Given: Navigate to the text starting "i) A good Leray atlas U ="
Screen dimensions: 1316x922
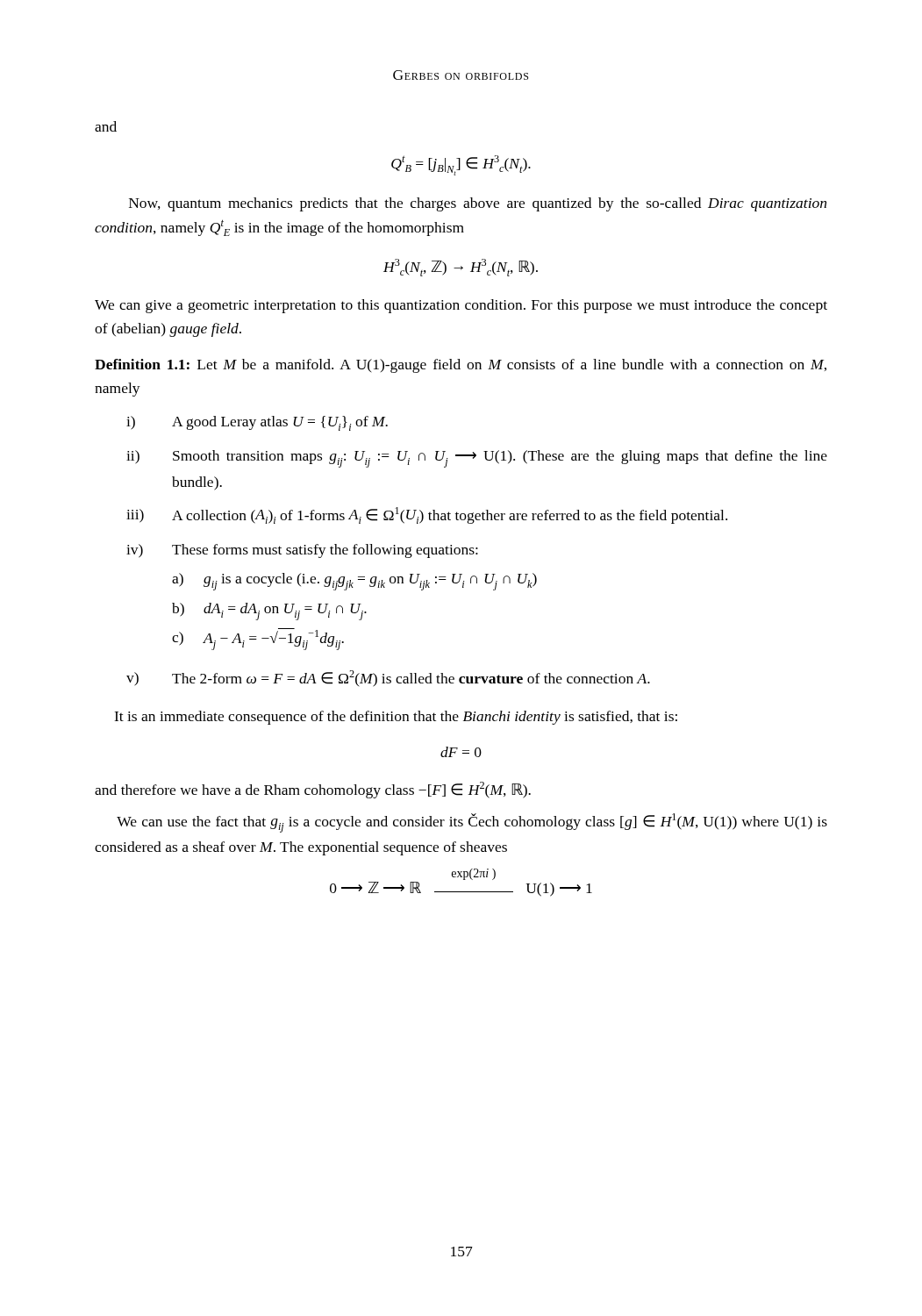Looking at the screenshot, I should click(x=257, y=422).
